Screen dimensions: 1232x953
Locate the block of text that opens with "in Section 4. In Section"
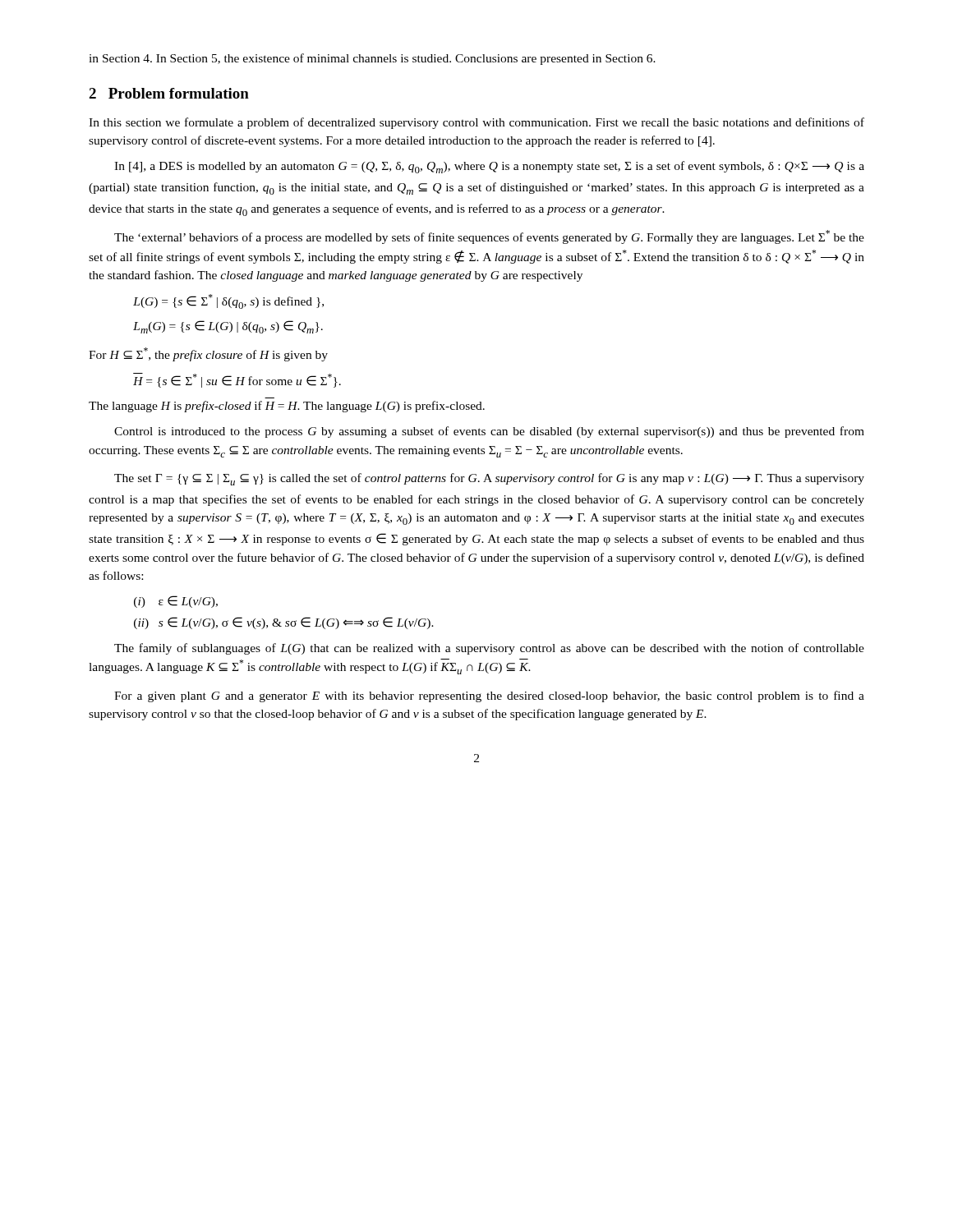(x=476, y=59)
